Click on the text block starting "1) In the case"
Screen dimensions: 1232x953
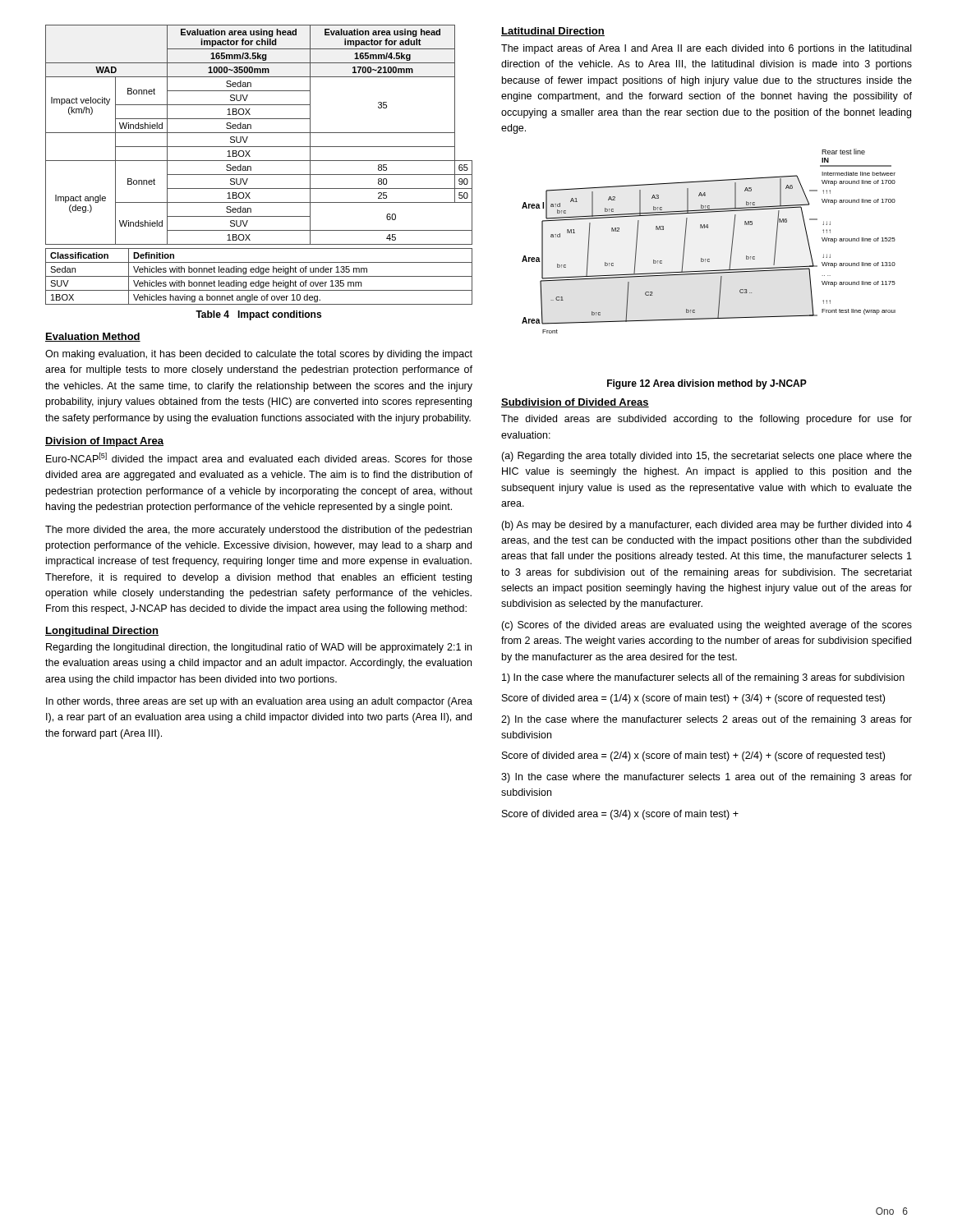coord(703,677)
